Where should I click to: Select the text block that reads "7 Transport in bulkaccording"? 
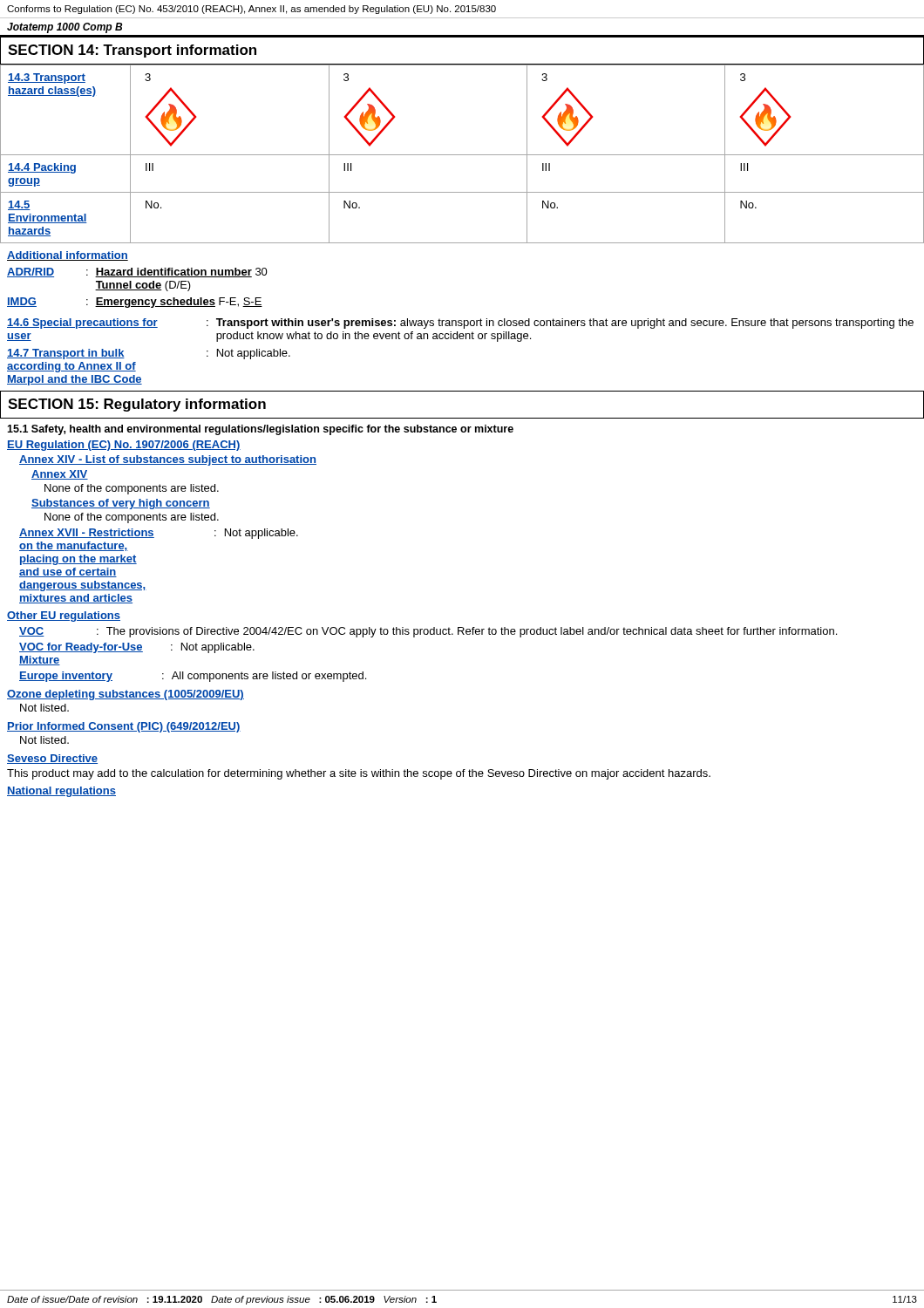(93, 354)
